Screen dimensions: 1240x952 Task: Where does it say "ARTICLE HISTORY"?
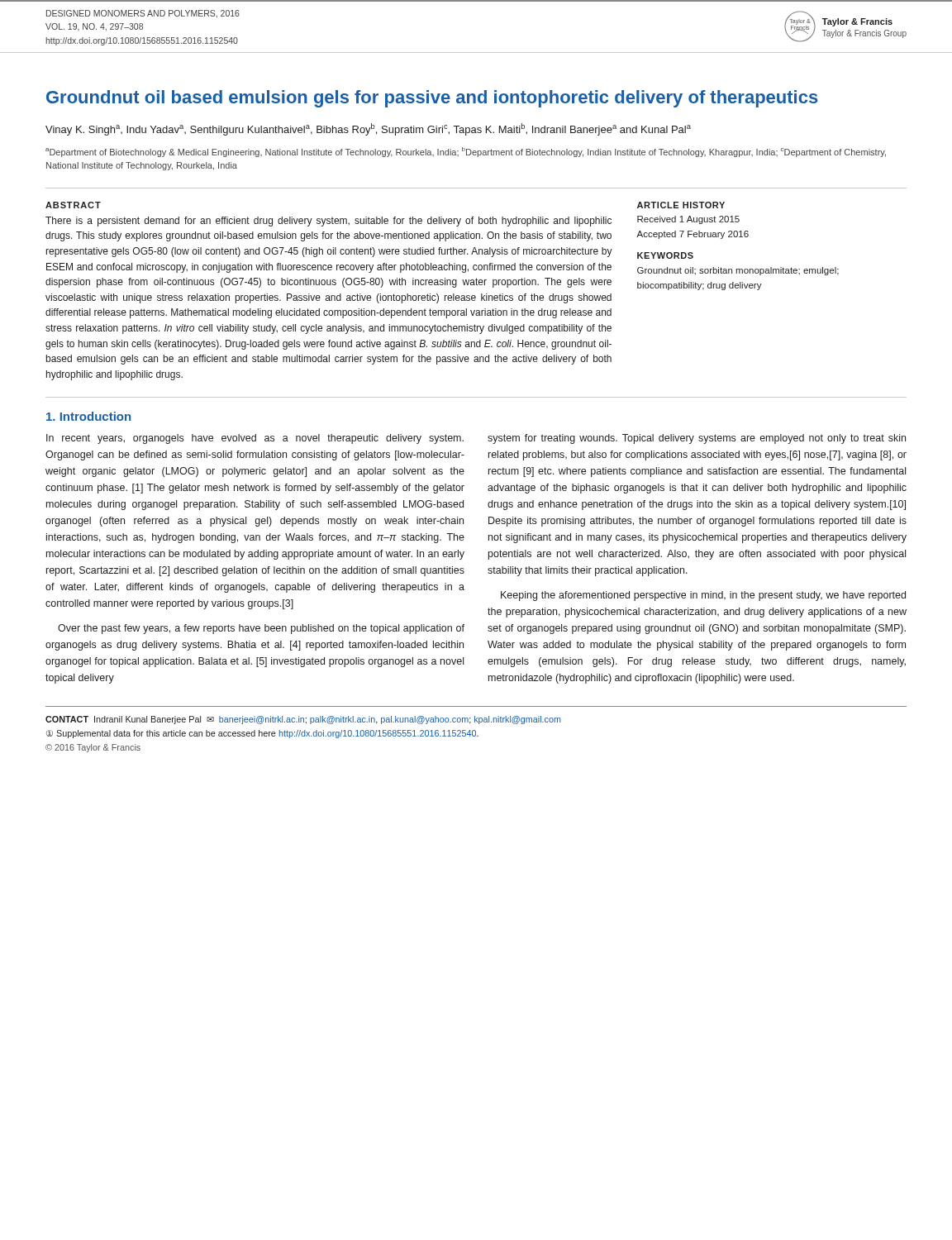[x=681, y=205]
